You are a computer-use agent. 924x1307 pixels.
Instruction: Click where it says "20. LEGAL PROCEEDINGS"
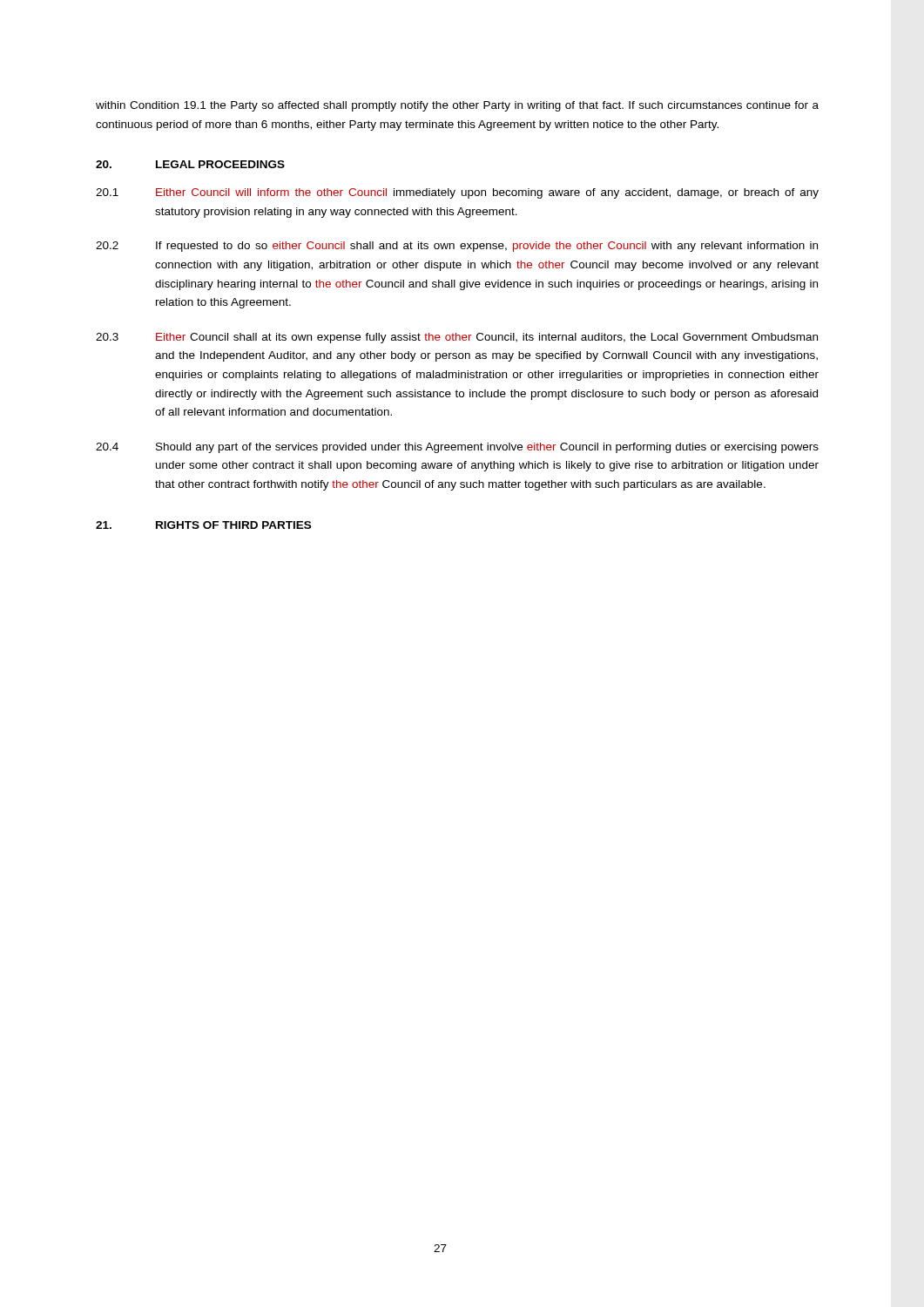[190, 164]
